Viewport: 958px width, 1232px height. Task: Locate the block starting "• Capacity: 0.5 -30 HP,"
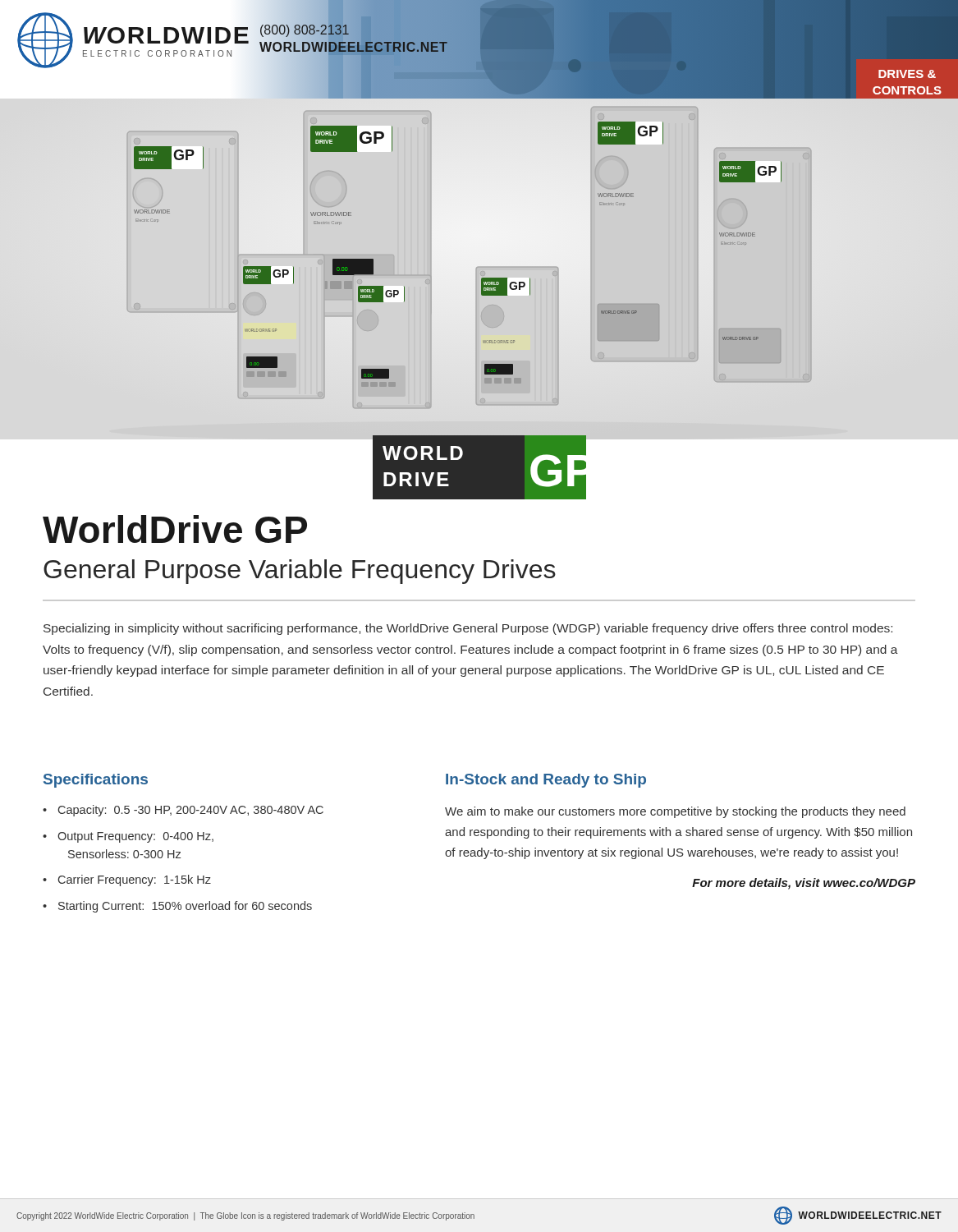coord(183,811)
